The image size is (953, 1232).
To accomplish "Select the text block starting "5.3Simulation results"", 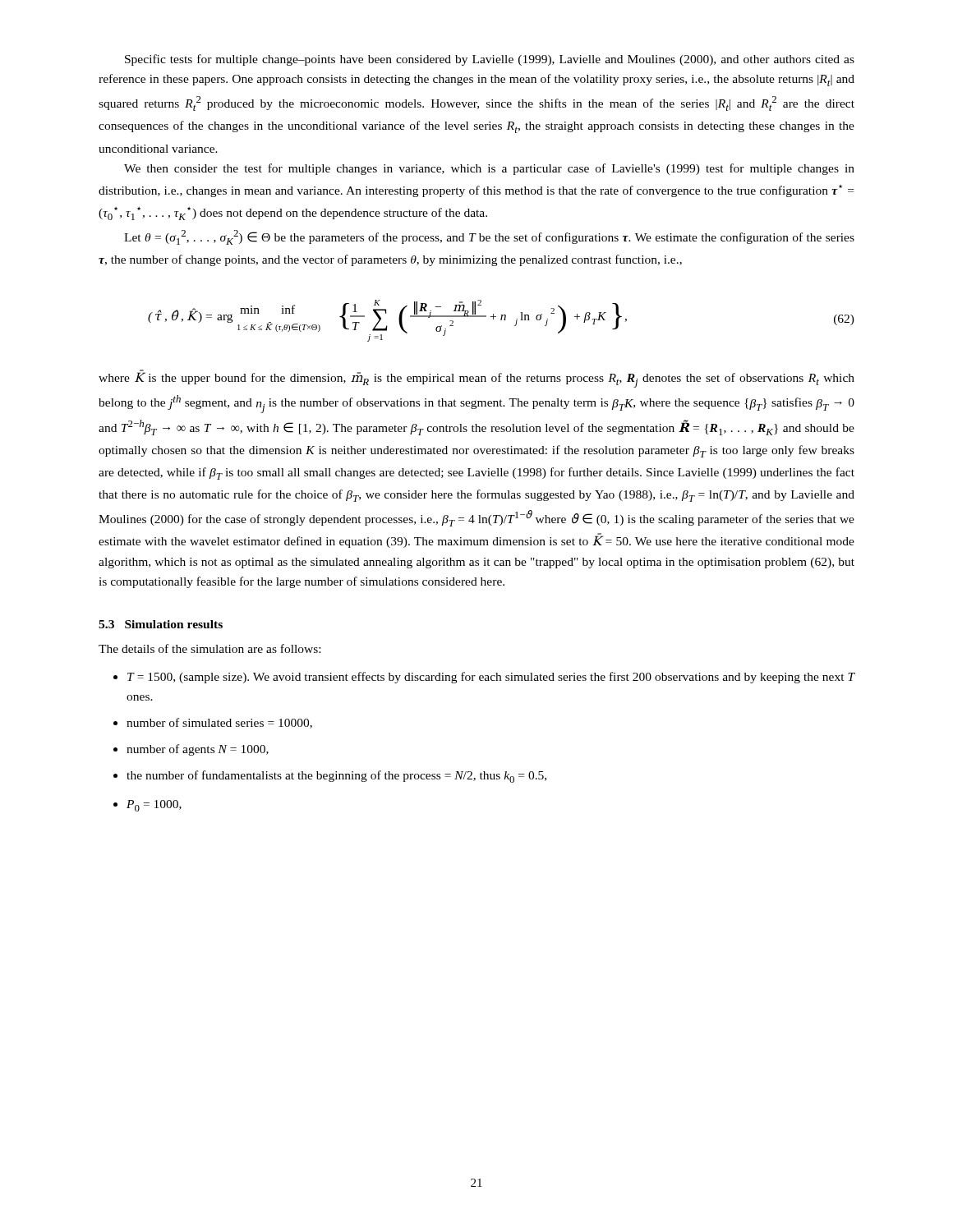I will pos(161,623).
